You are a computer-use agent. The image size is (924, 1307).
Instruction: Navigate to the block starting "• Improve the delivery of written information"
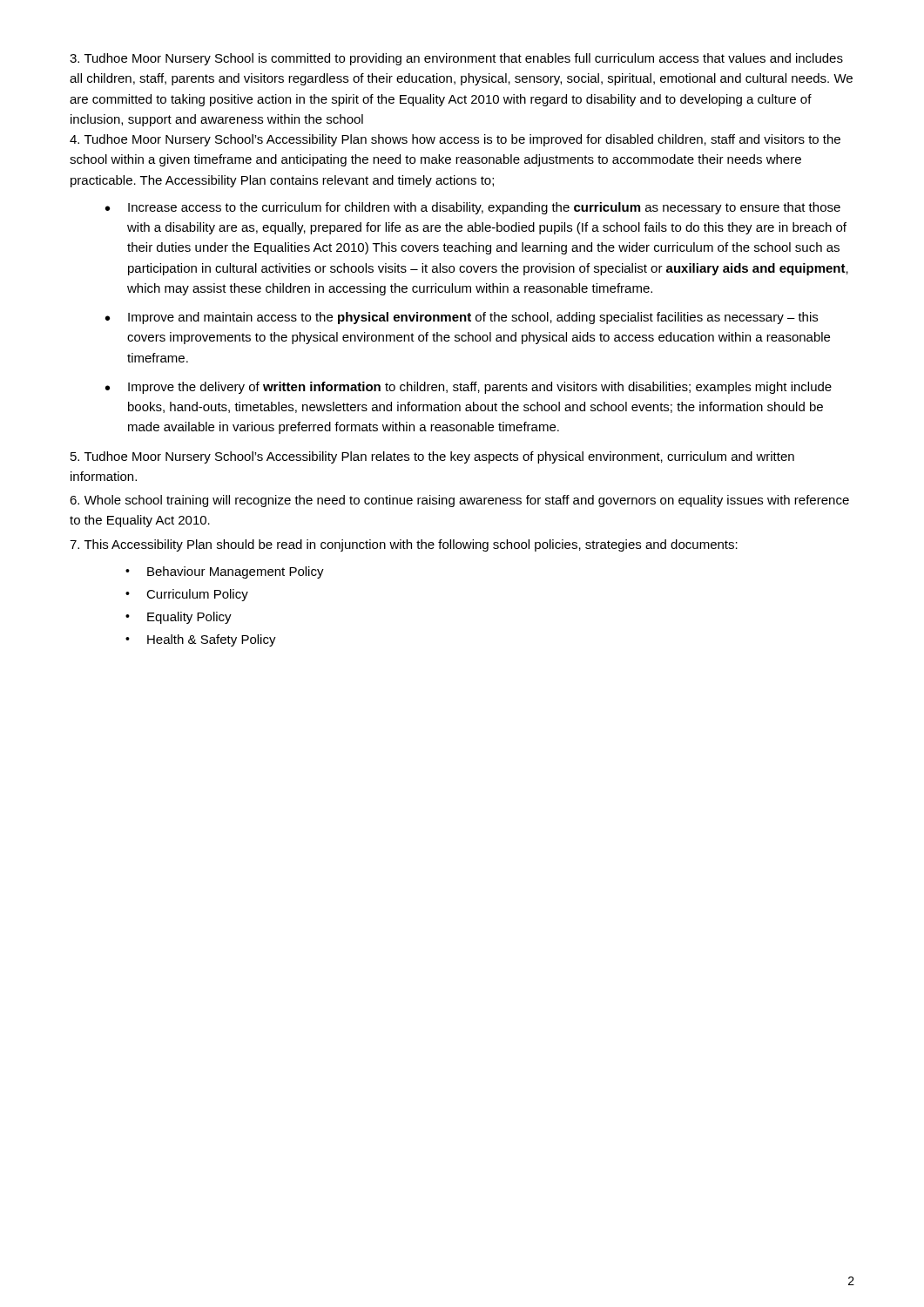click(x=479, y=407)
